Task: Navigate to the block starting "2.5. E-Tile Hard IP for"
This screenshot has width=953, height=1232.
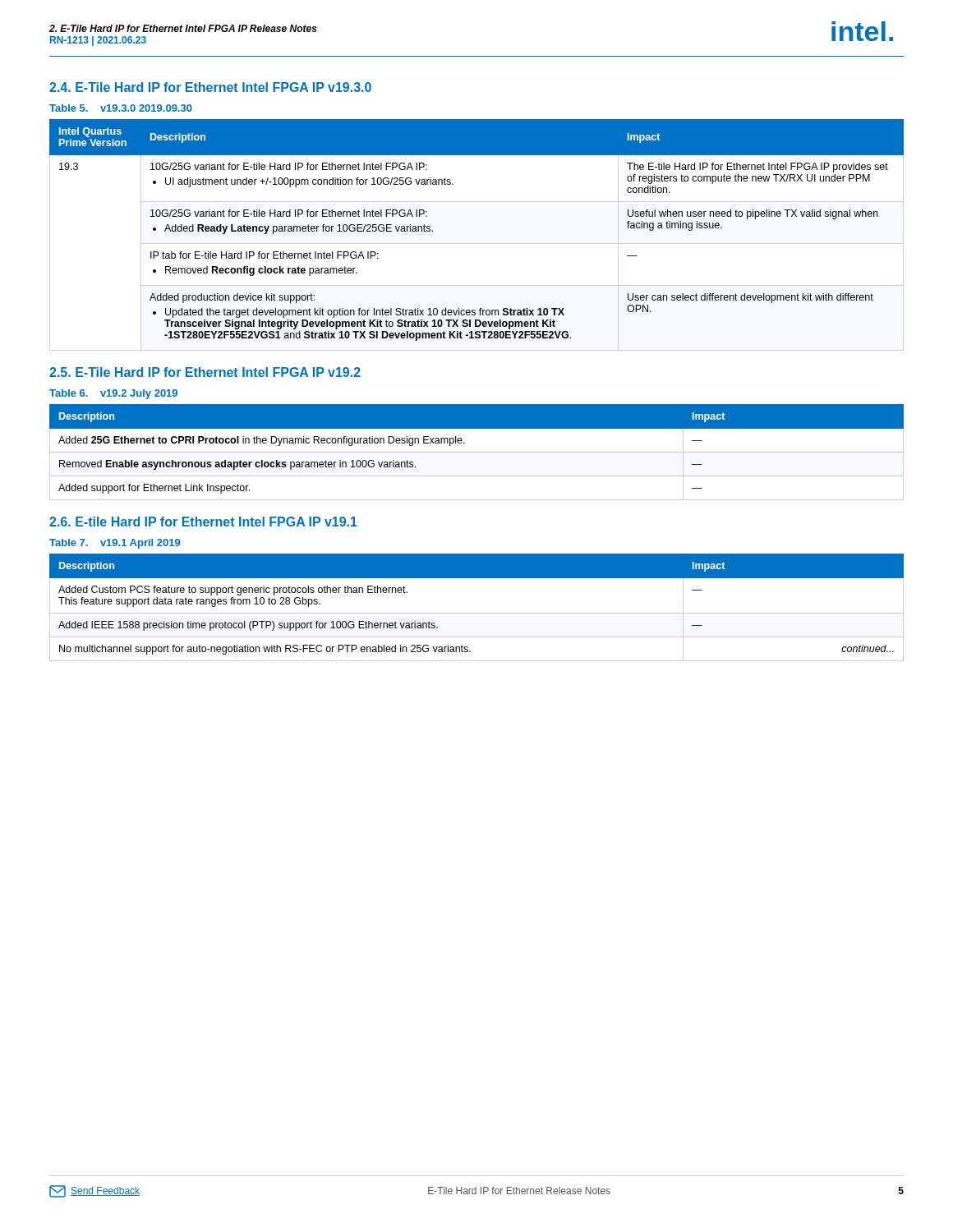Action: tap(205, 372)
